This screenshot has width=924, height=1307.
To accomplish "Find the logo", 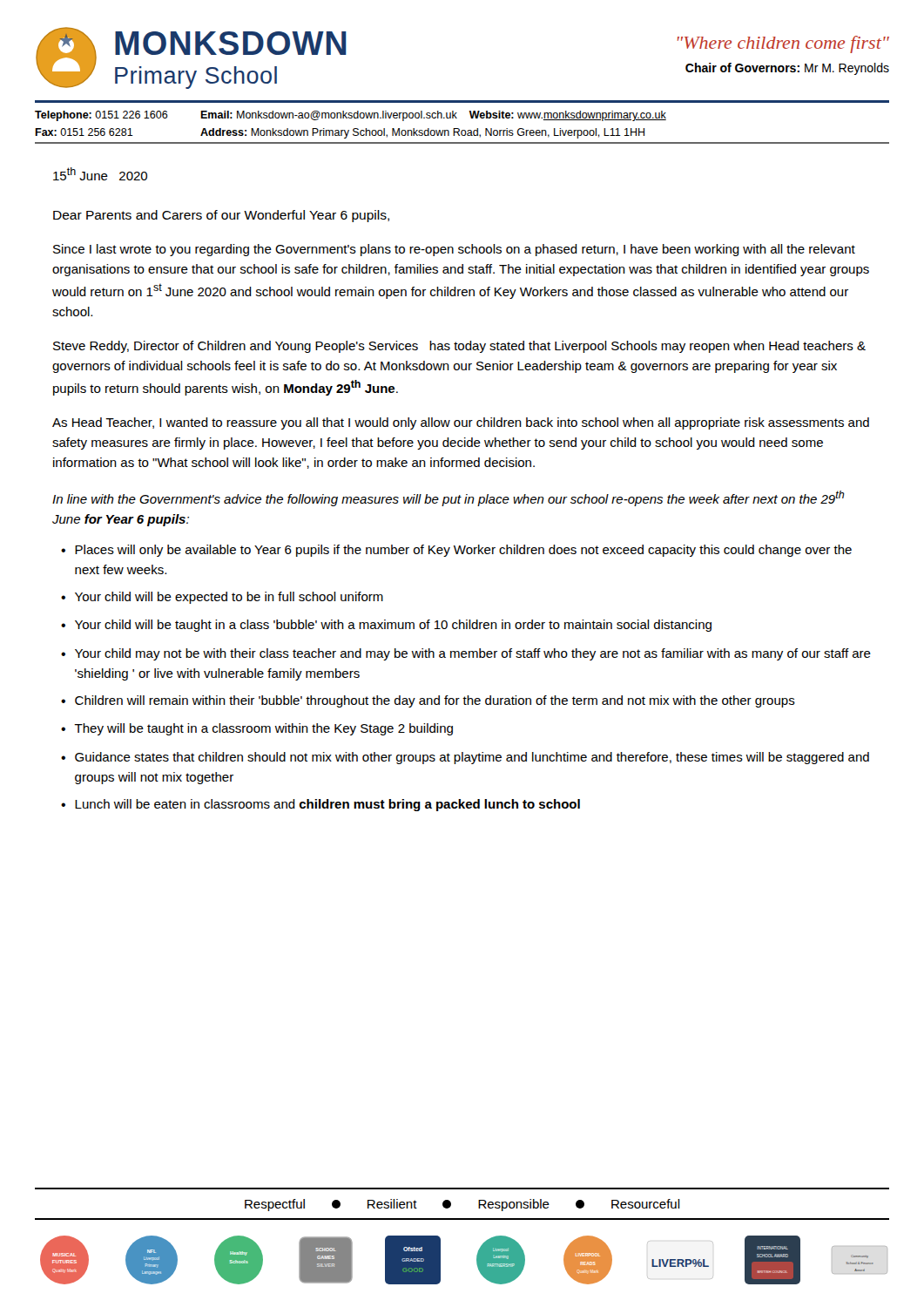I will [462, 1260].
